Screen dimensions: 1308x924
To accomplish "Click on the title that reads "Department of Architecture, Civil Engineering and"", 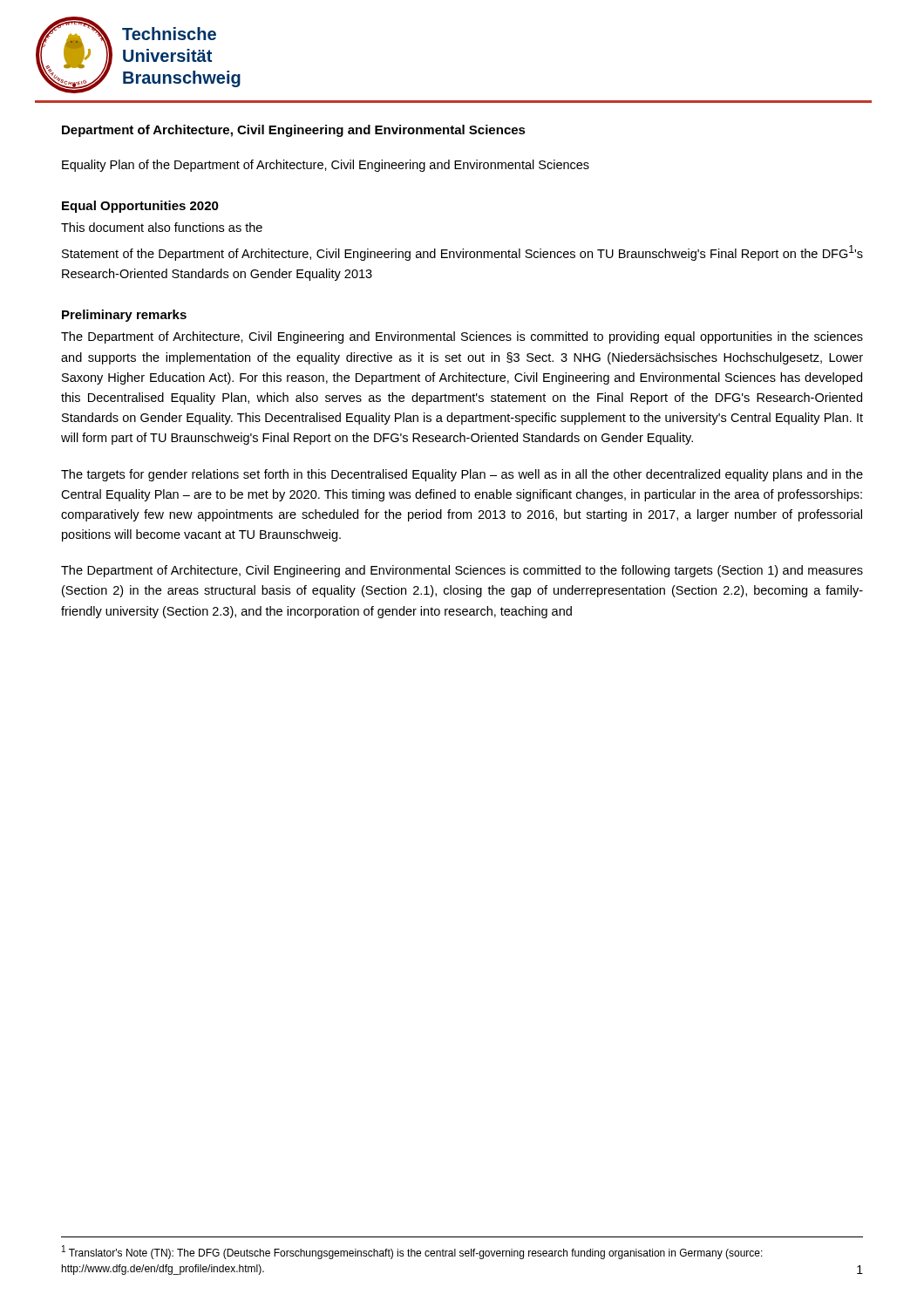I will [x=293, y=129].
